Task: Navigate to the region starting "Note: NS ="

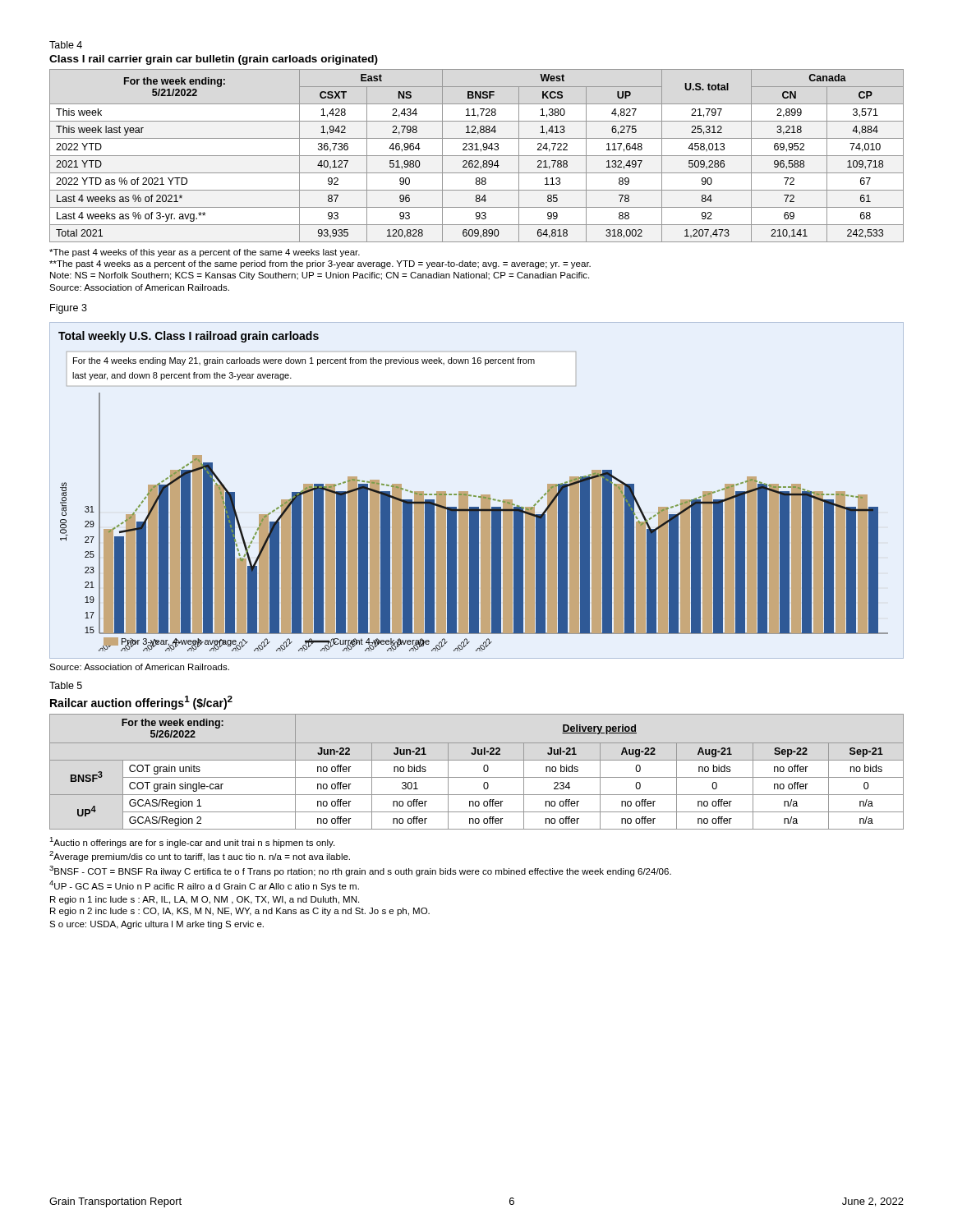Action: [320, 275]
